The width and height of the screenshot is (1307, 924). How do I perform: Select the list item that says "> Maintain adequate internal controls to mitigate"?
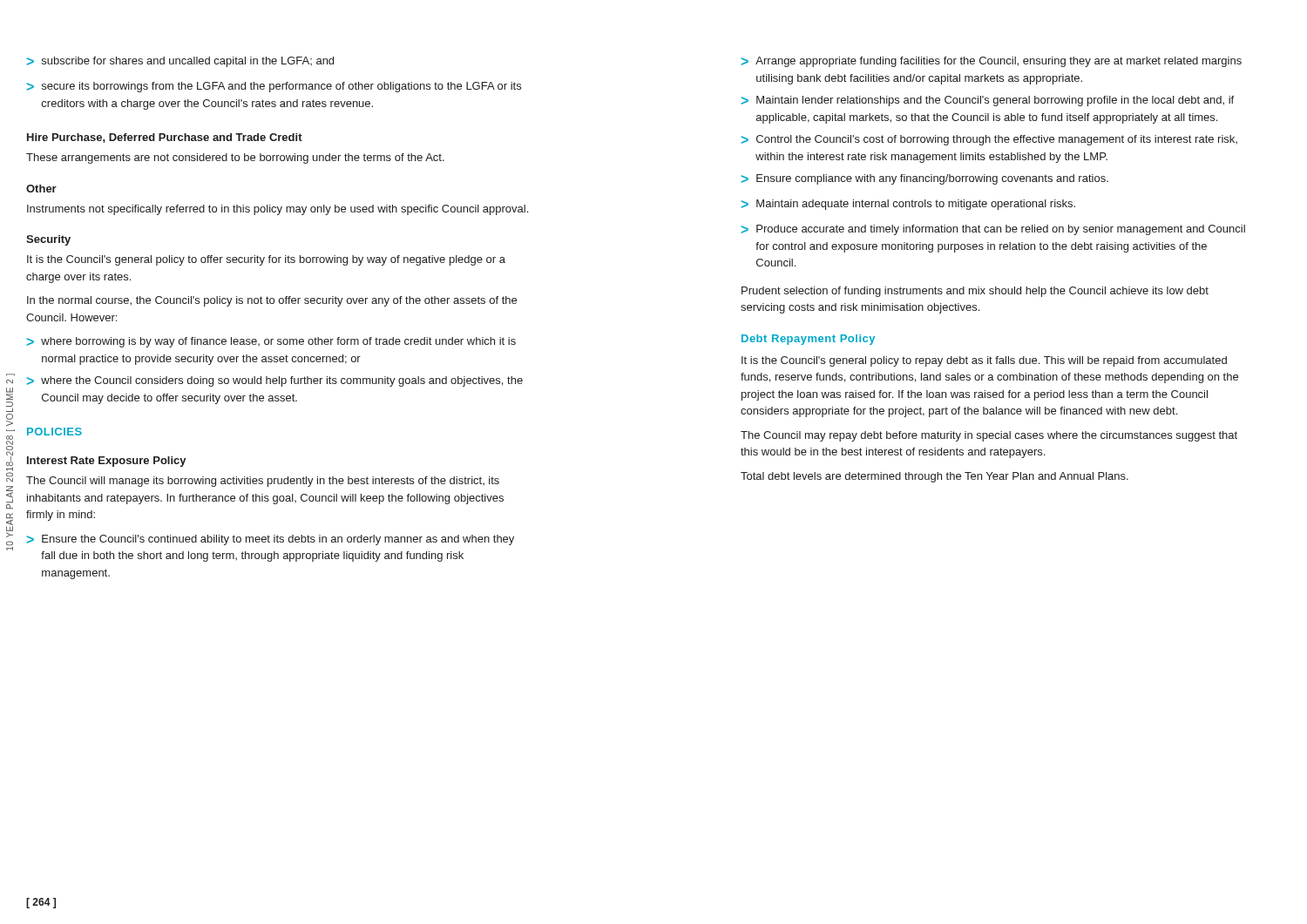pyautogui.click(x=908, y=205)
